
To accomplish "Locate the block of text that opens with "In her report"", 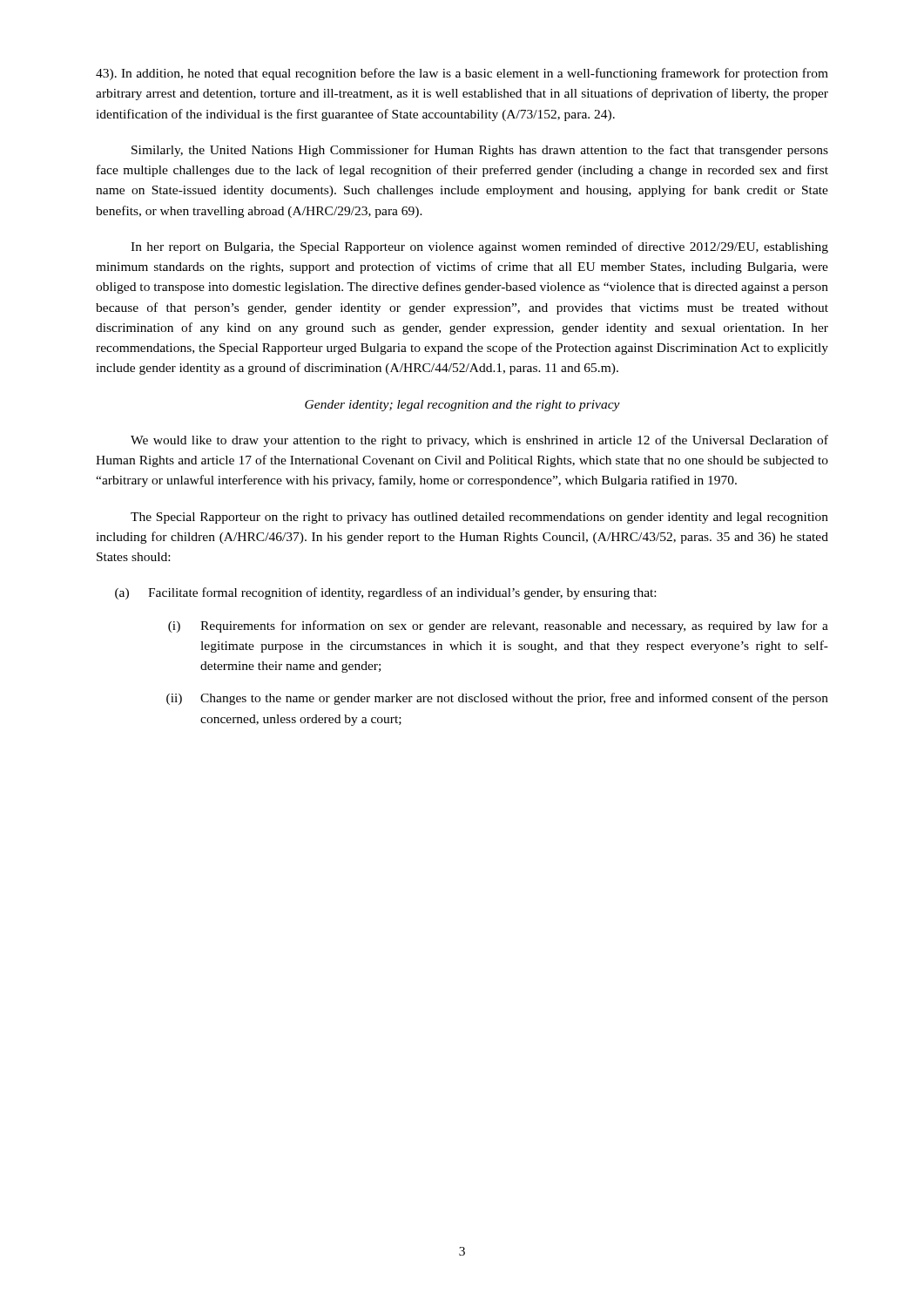I will pos(462,307).
